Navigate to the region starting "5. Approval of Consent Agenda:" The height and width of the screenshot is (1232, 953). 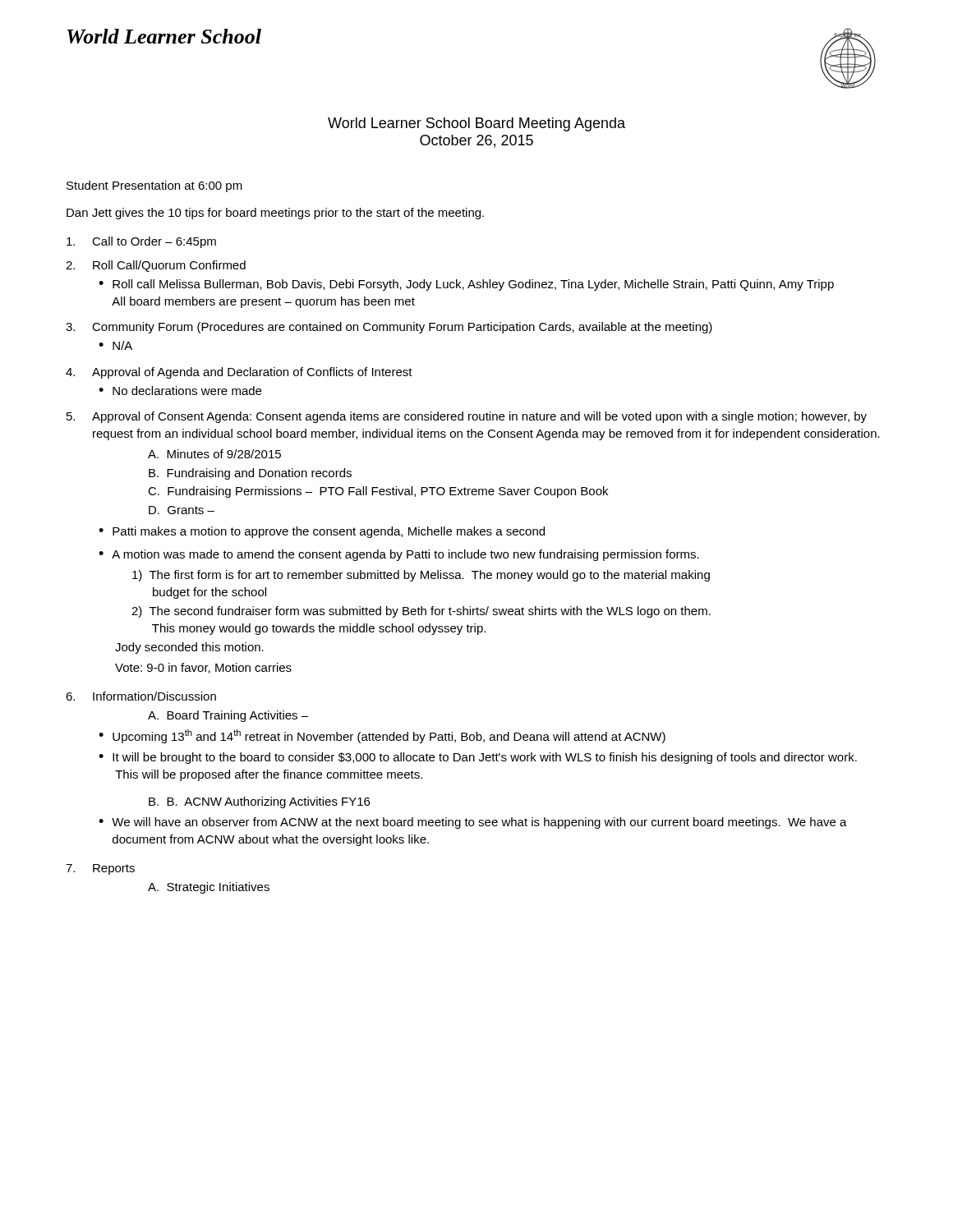[476, 425]
